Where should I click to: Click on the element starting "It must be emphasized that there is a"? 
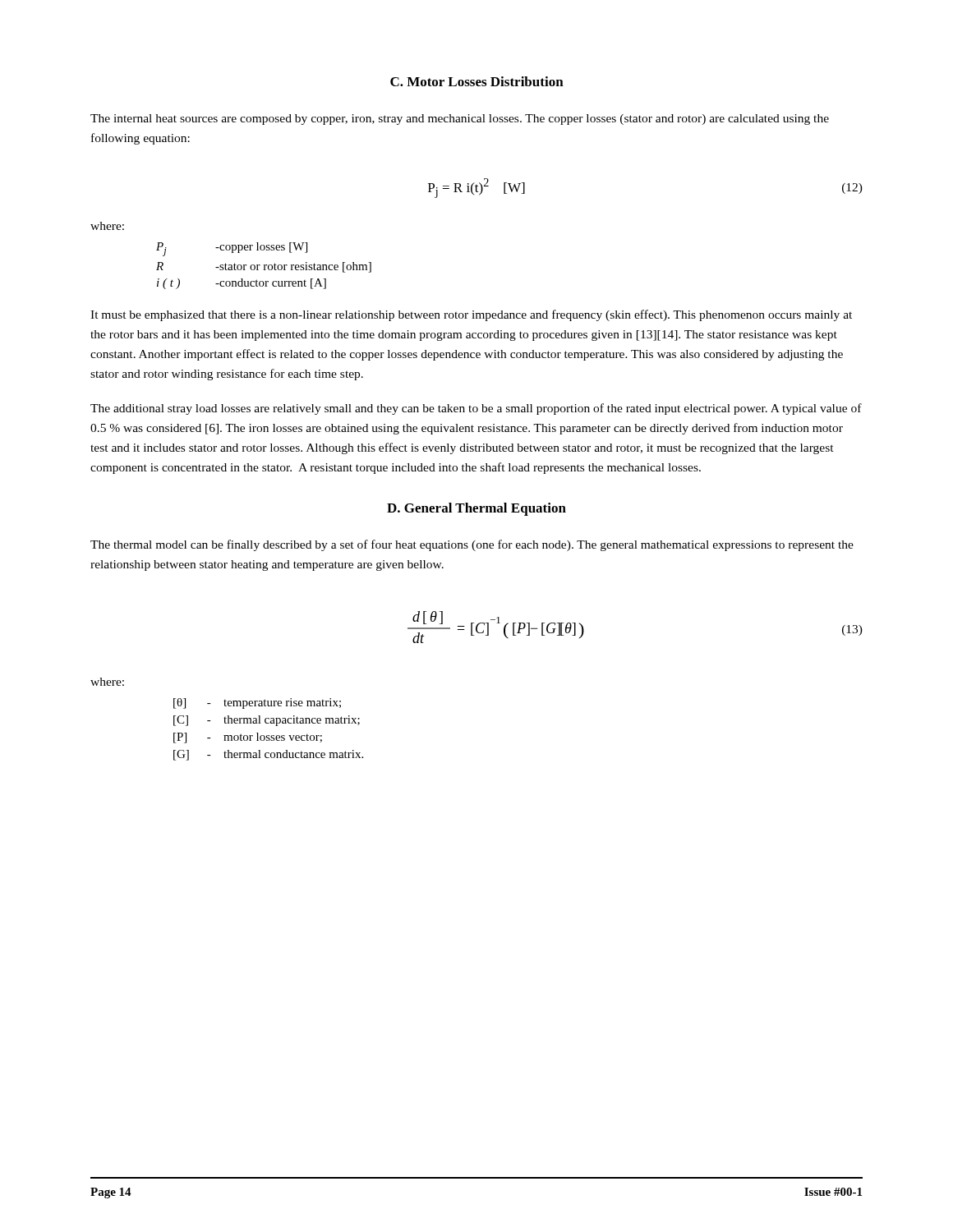tap(471, 344)
